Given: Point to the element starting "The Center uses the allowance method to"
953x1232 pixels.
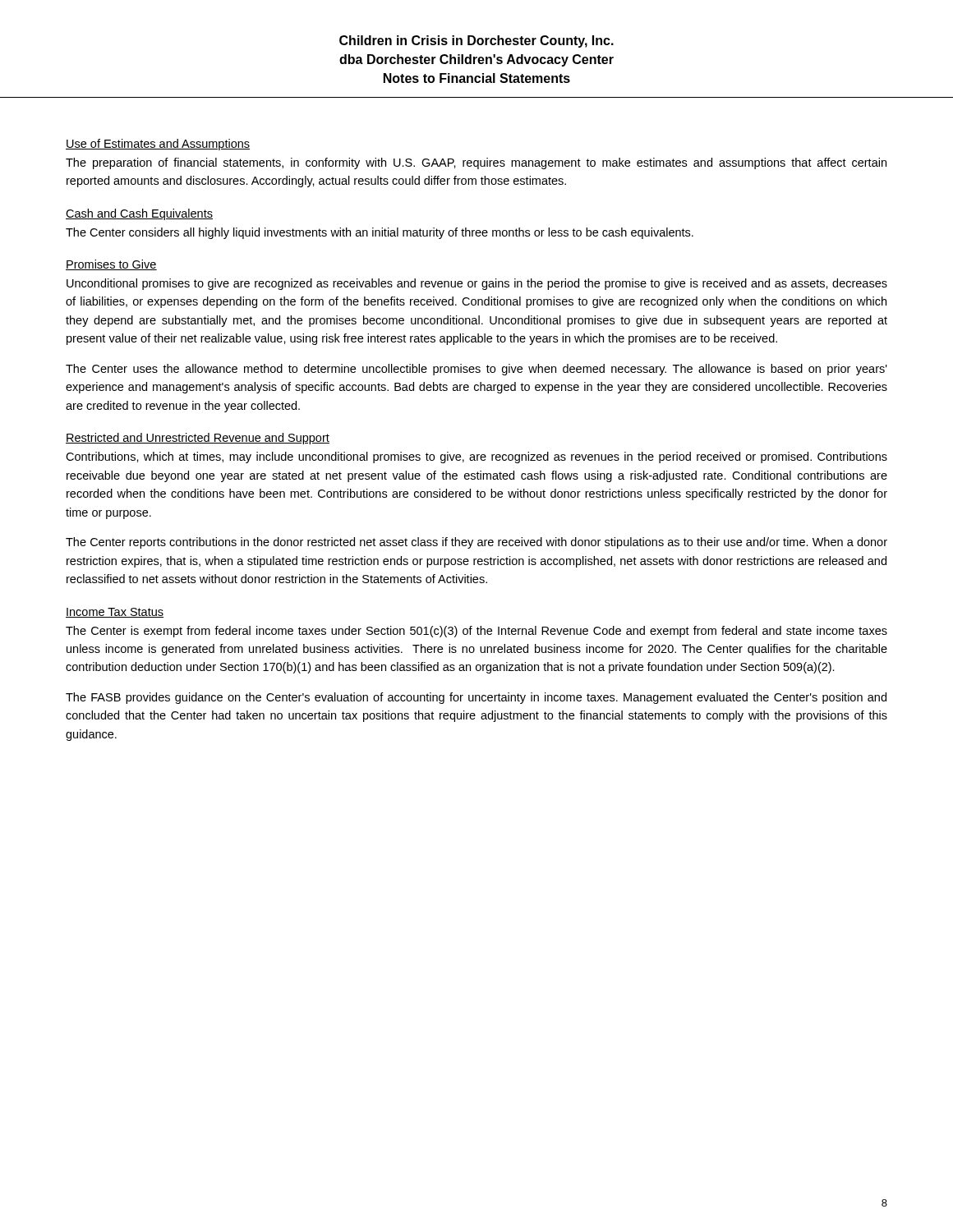Looking at the screenshot, I should [476, 387].
